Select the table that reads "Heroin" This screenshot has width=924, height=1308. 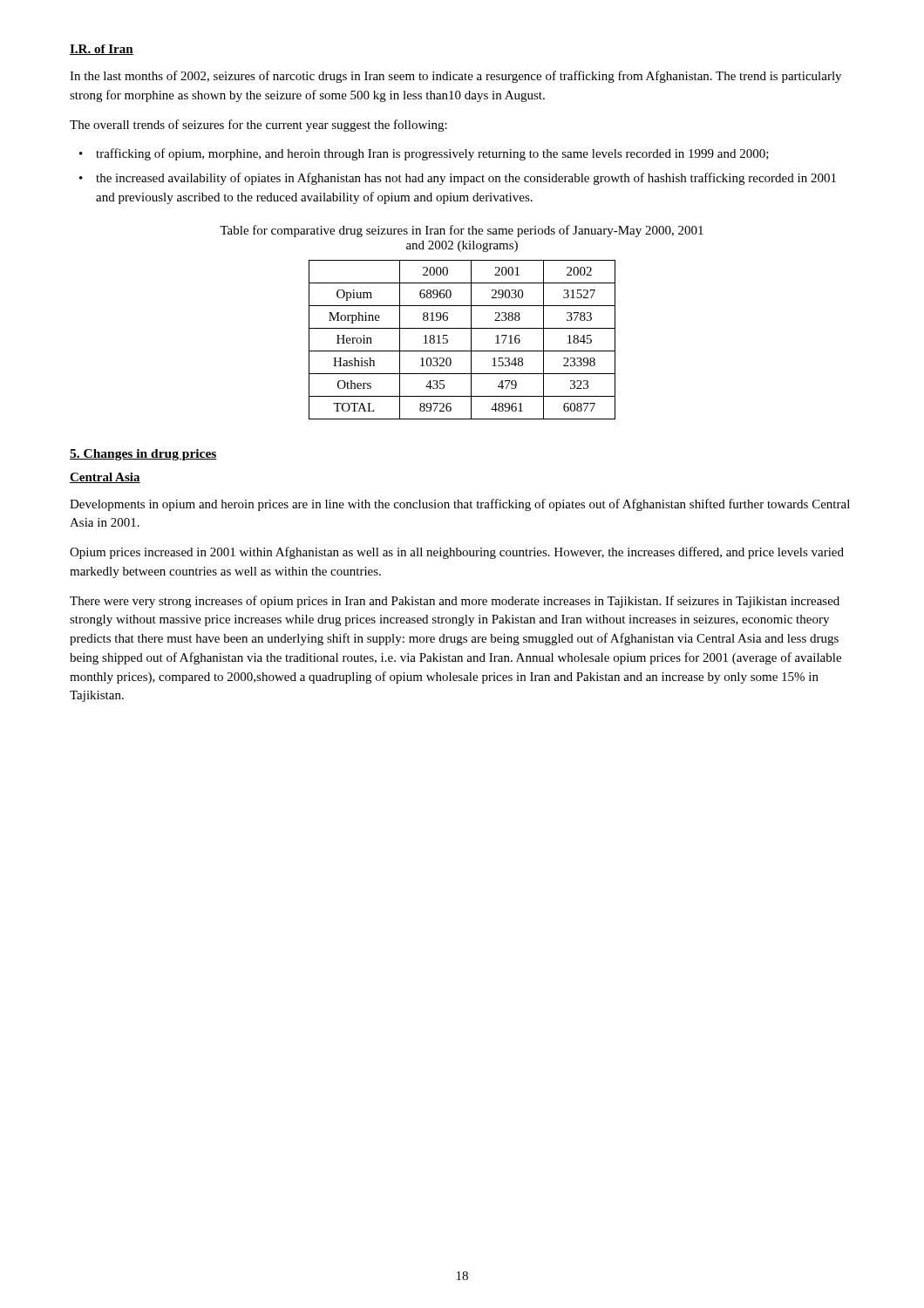(x=462, y=339)
